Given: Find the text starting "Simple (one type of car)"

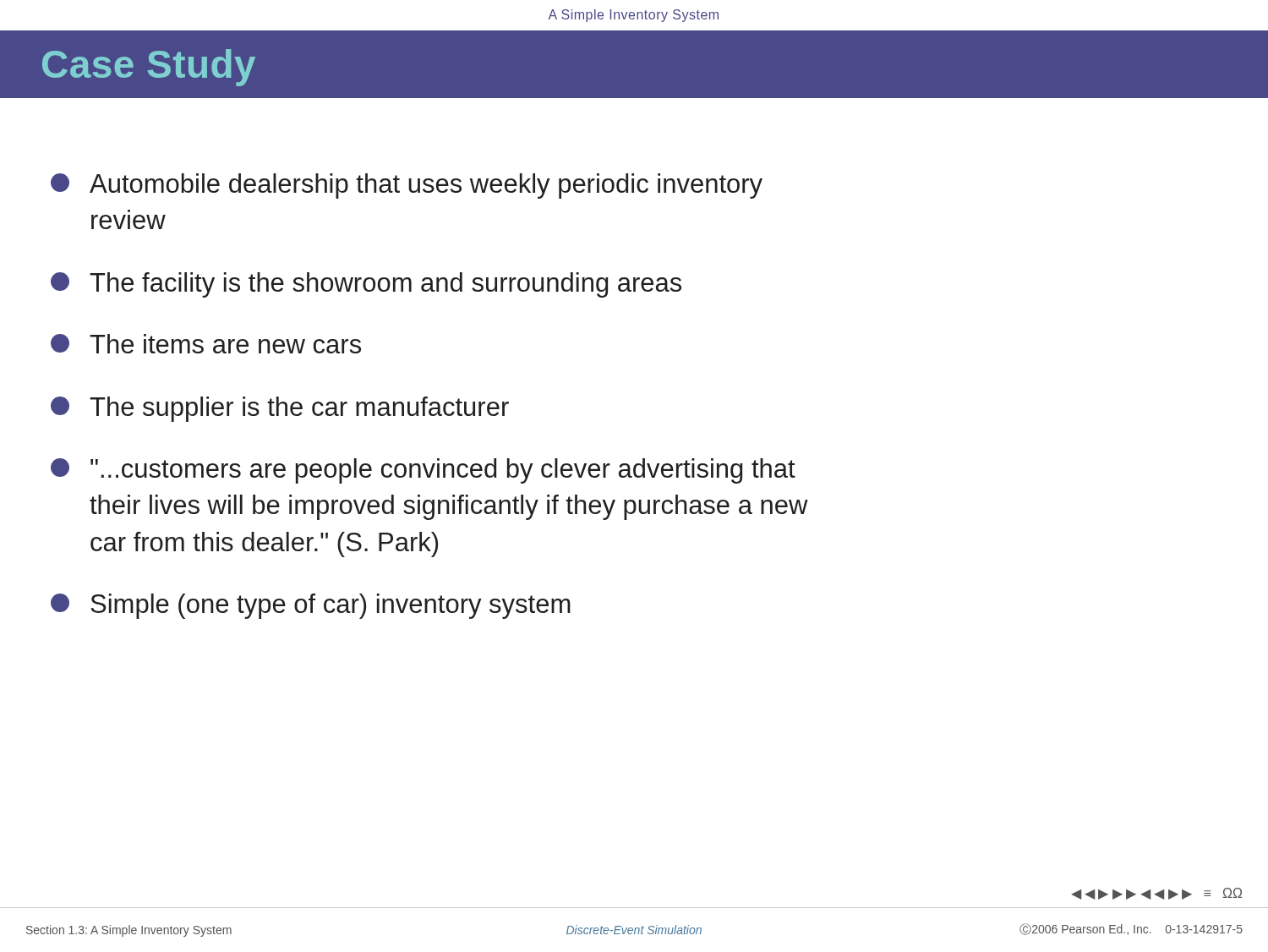Looking at the screenshot, I should [x=311, y=606].
